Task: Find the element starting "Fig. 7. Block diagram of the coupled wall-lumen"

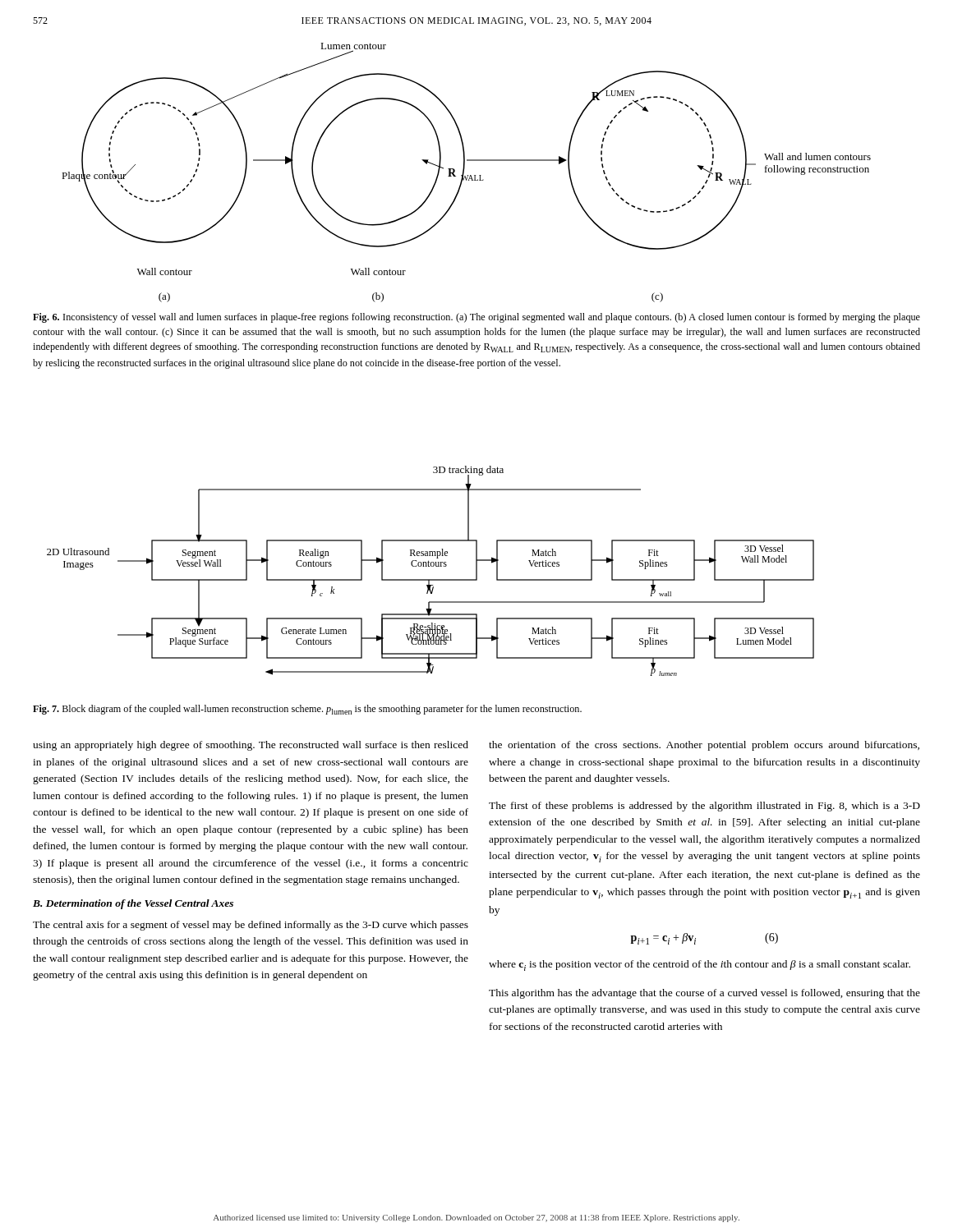Action: (x=307, y=710)
